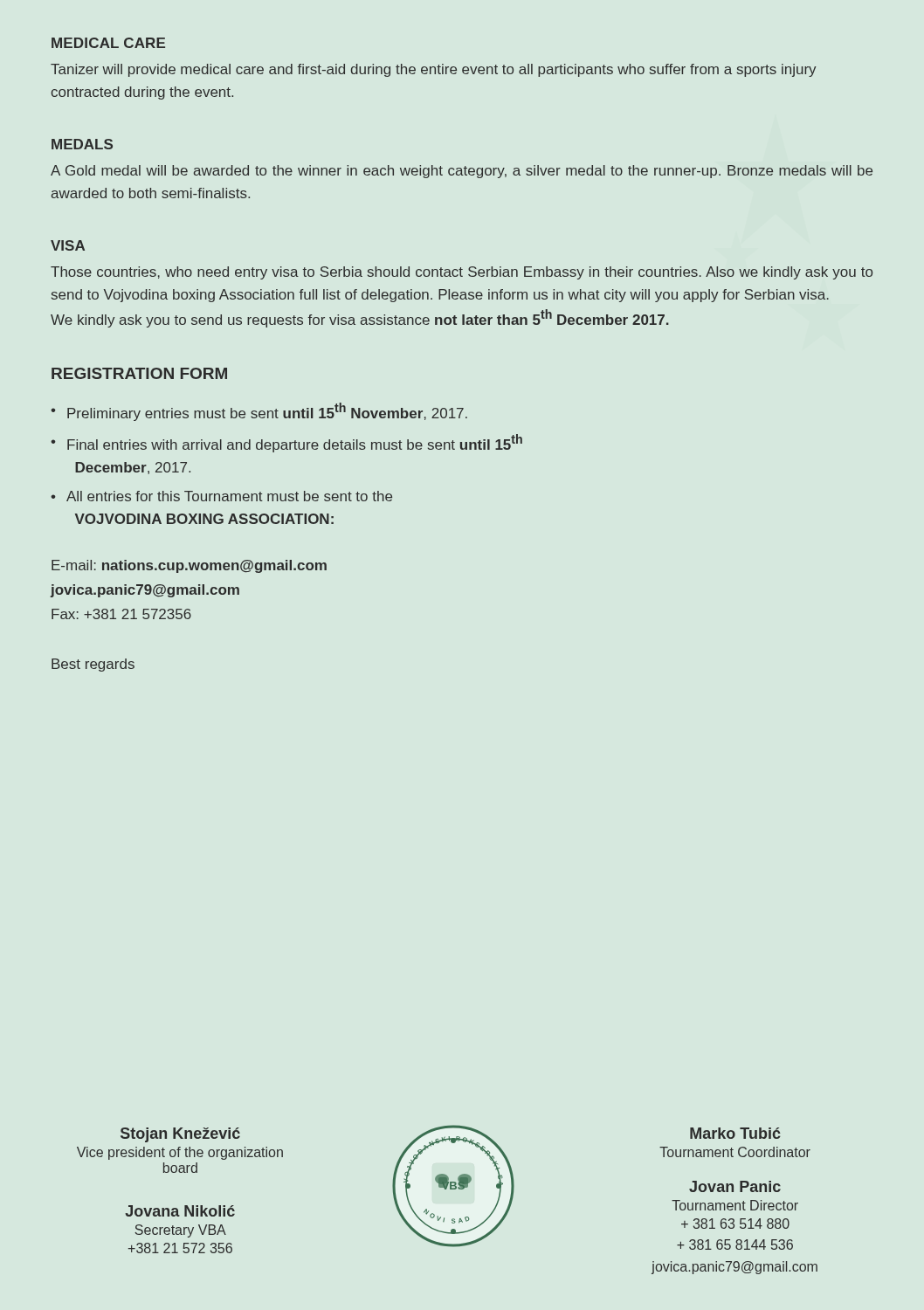Find the text block that reads "Those countries, who need entry visa to"

(462, 296)
